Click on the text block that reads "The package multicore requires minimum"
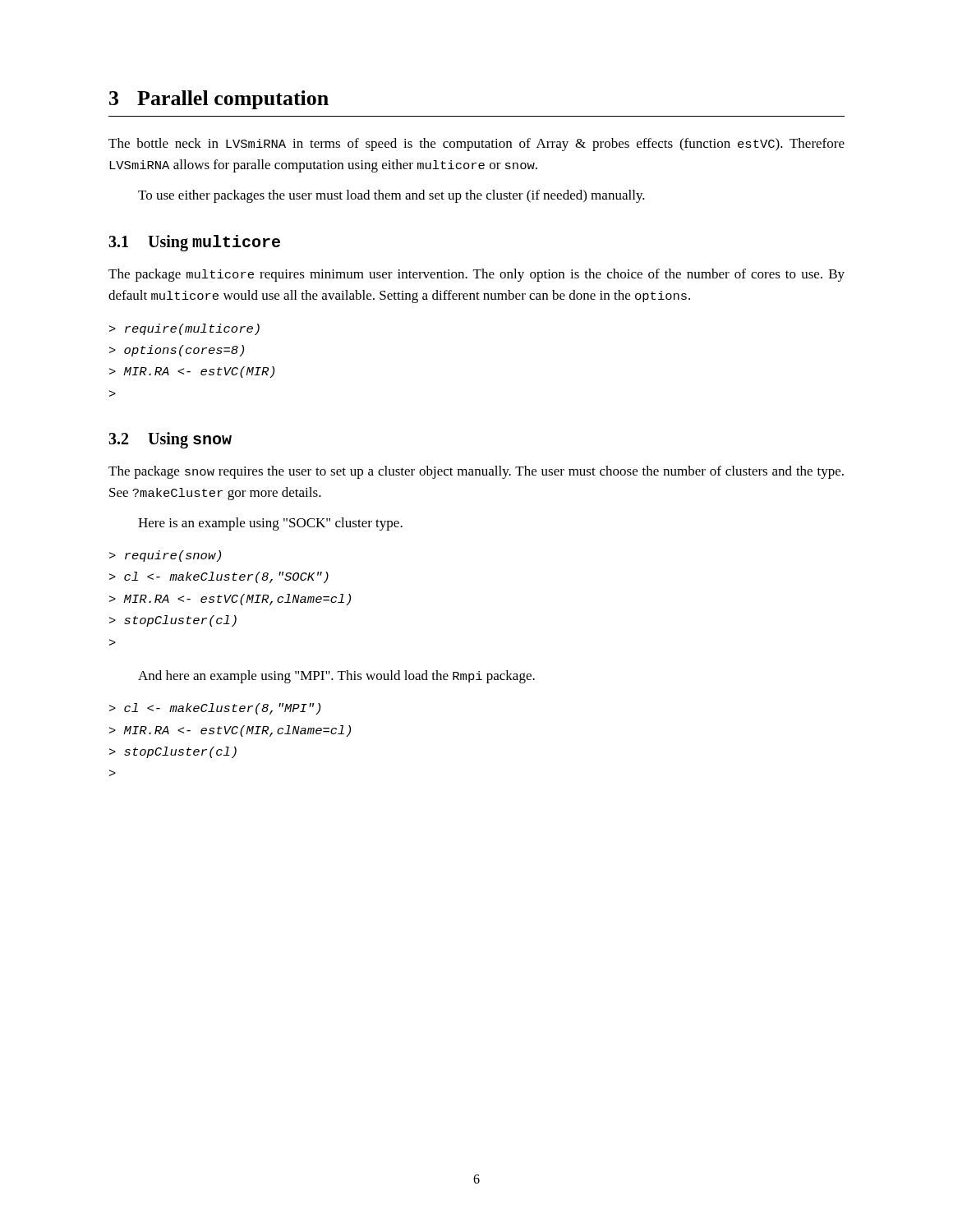The image size is (953, 1232). pos(476,285)
